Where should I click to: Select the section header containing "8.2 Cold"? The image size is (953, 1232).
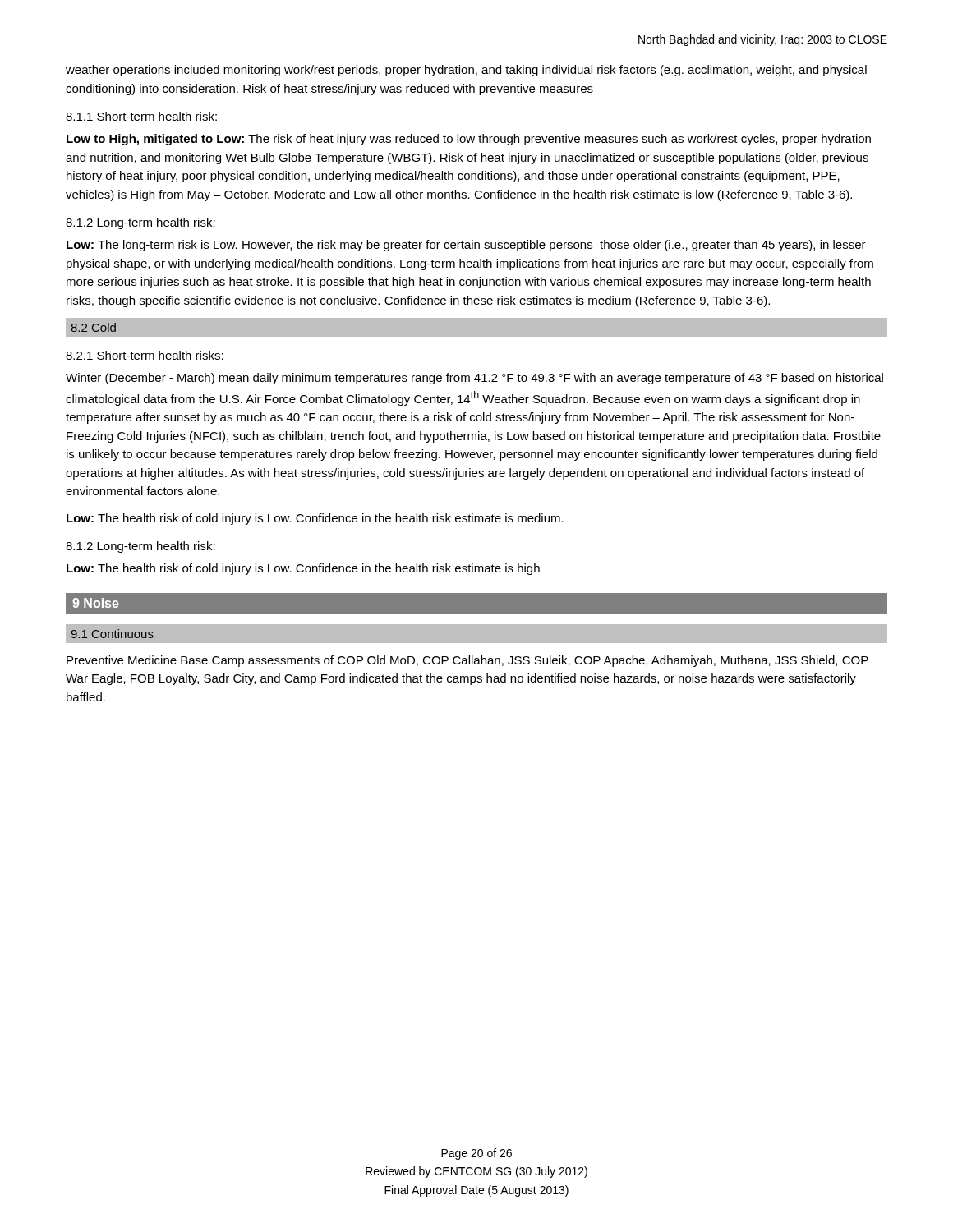[94, 327]
